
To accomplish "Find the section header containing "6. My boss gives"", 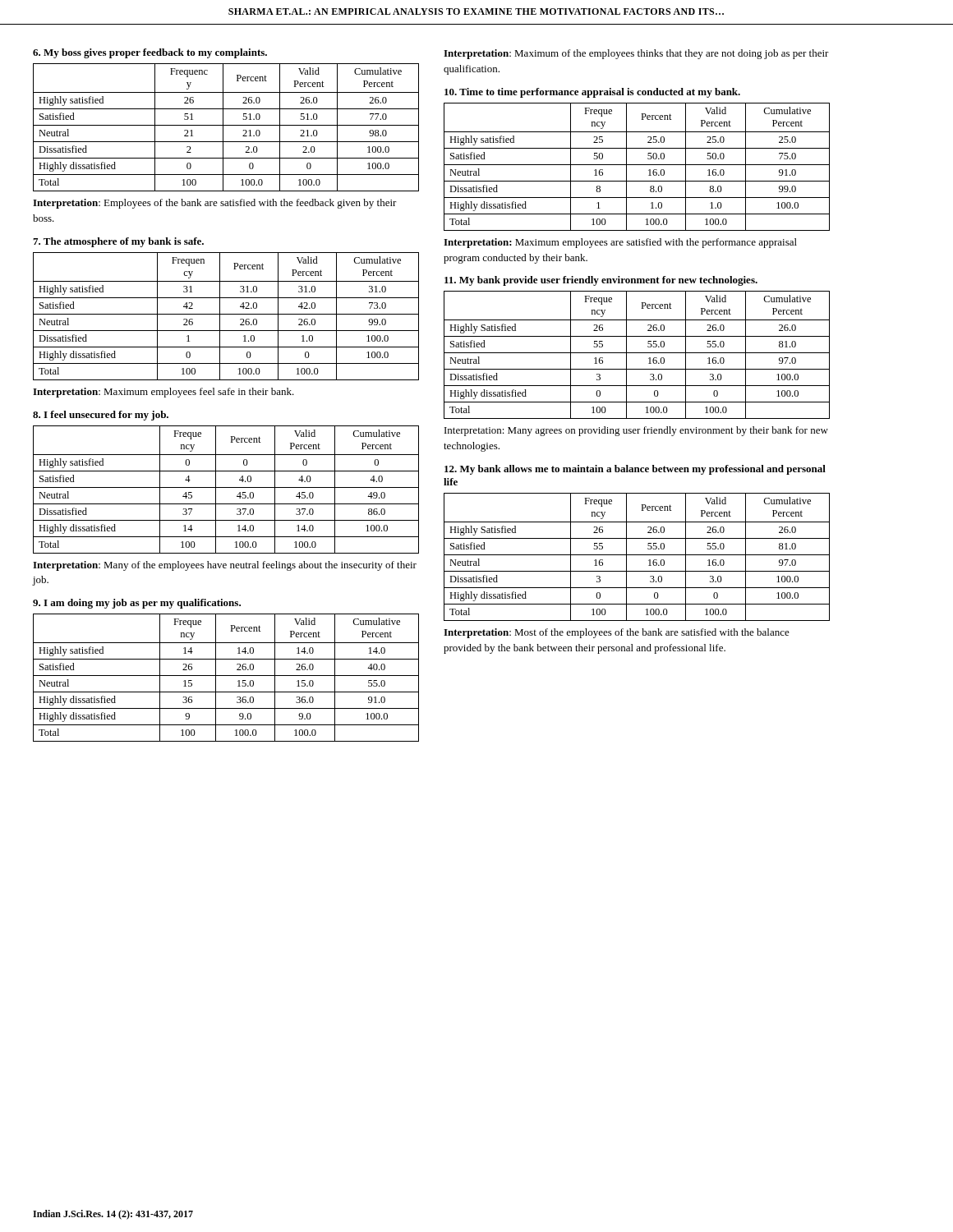I will click(150, 52).
